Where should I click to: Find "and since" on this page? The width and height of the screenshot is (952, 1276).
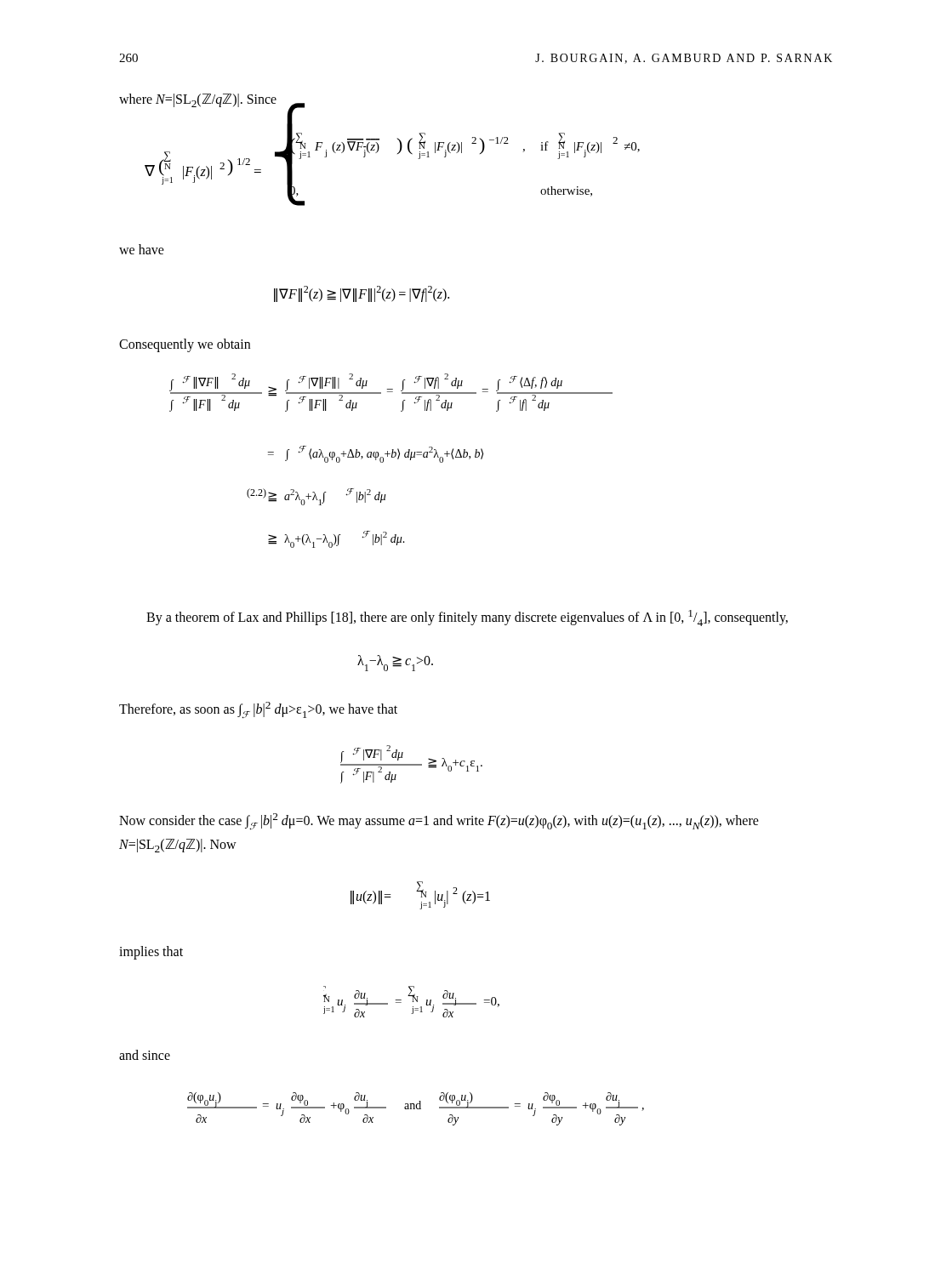(145, 1055)
